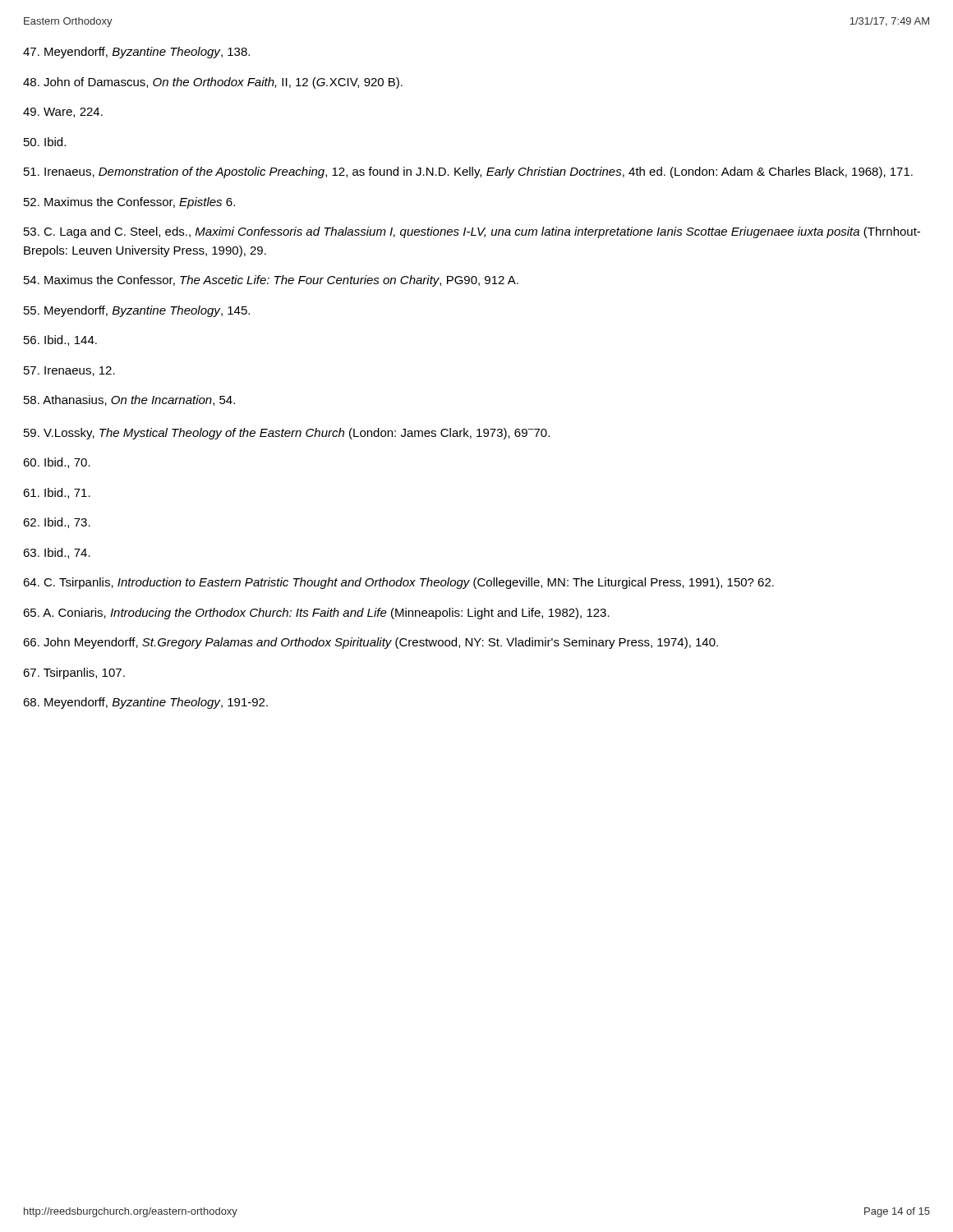Screen dimensions: 1232x953
Task: Click the passage that begins "52. Maximus the Confessor,"
Action: 129,203
